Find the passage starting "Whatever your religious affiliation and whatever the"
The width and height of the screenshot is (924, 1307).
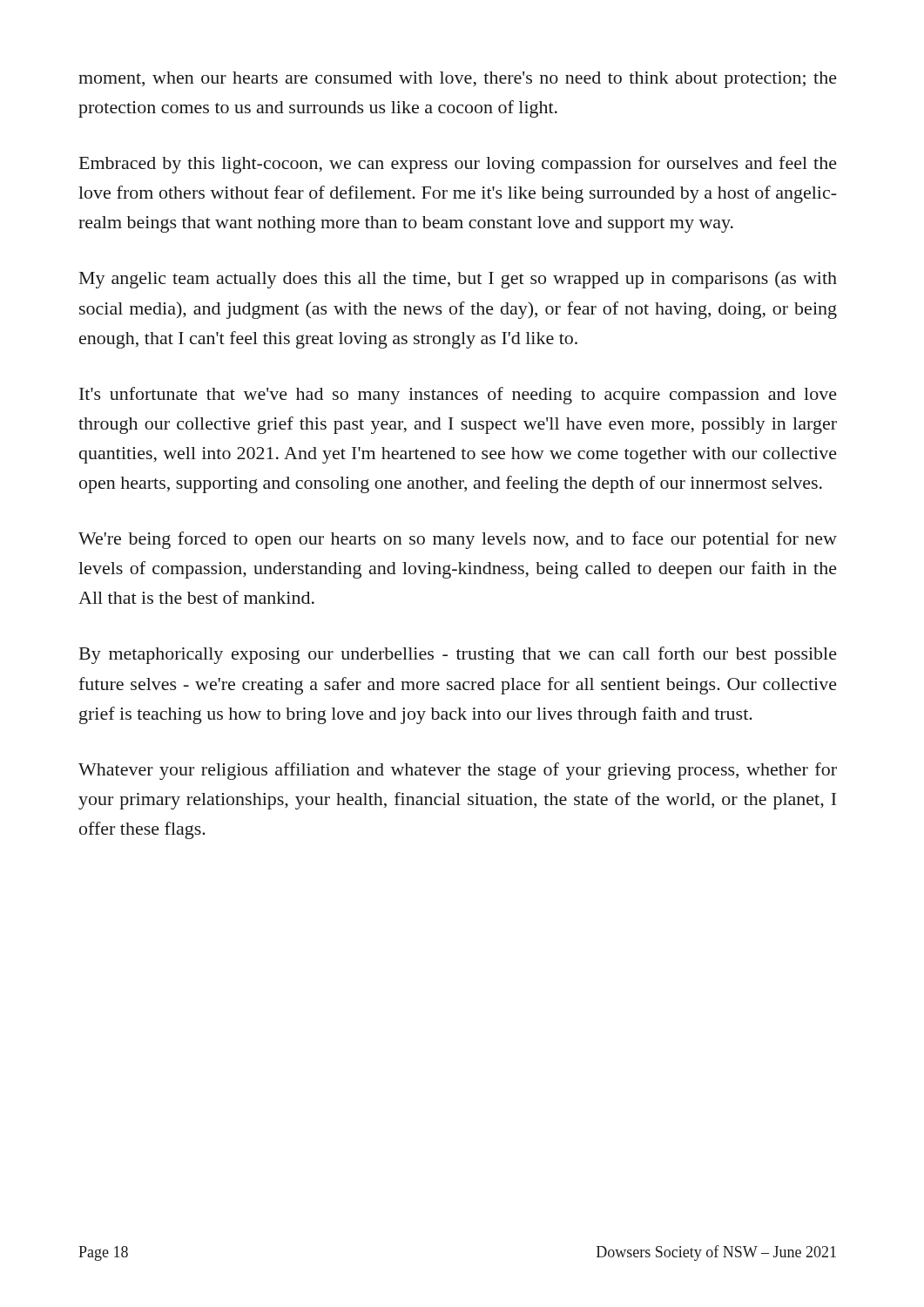click(458, 798)
